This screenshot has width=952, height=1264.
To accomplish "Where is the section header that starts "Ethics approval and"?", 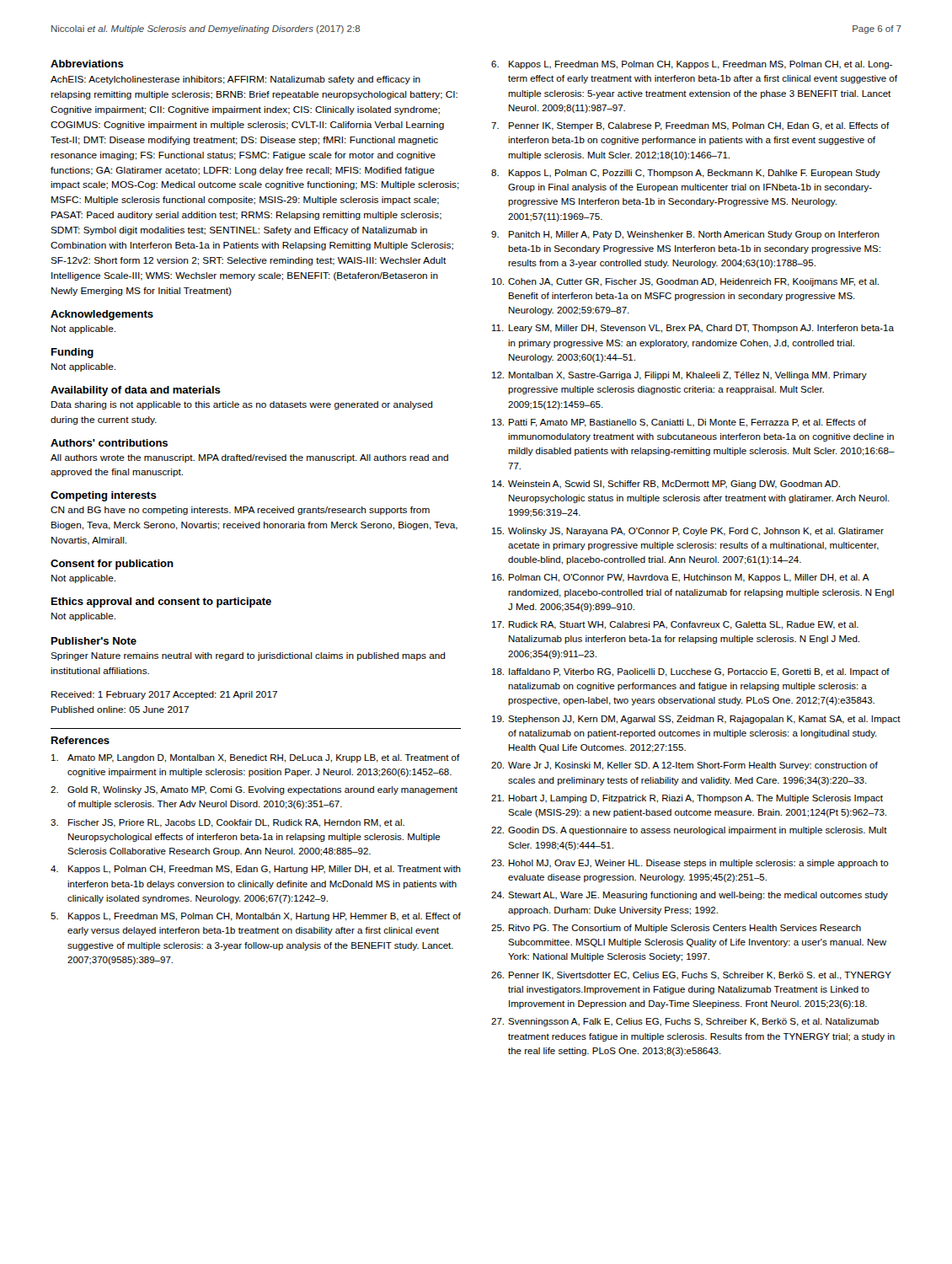I will click(x=161, y=601).
